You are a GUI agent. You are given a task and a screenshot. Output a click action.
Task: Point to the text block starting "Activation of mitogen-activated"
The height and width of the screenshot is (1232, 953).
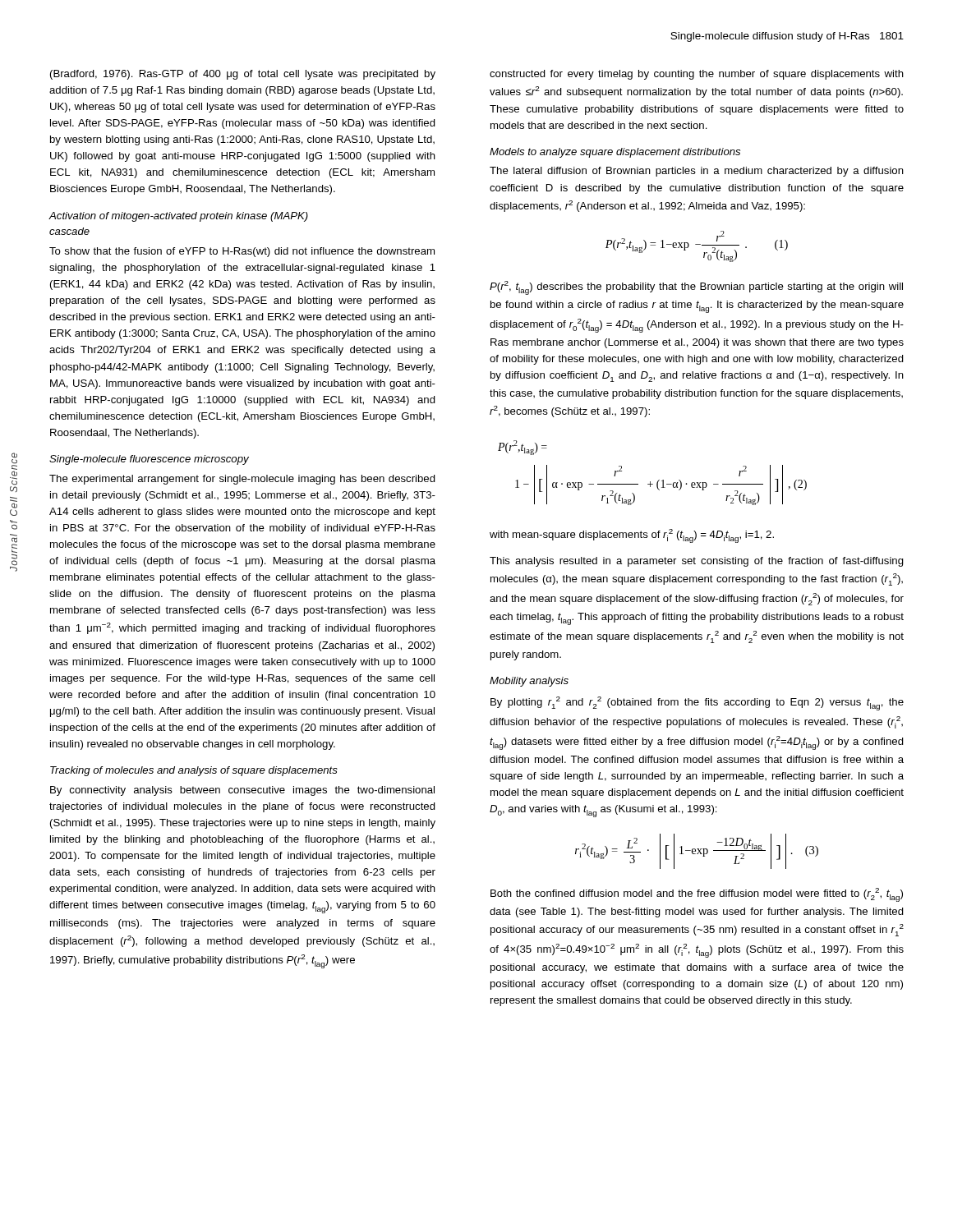point(179,223)
